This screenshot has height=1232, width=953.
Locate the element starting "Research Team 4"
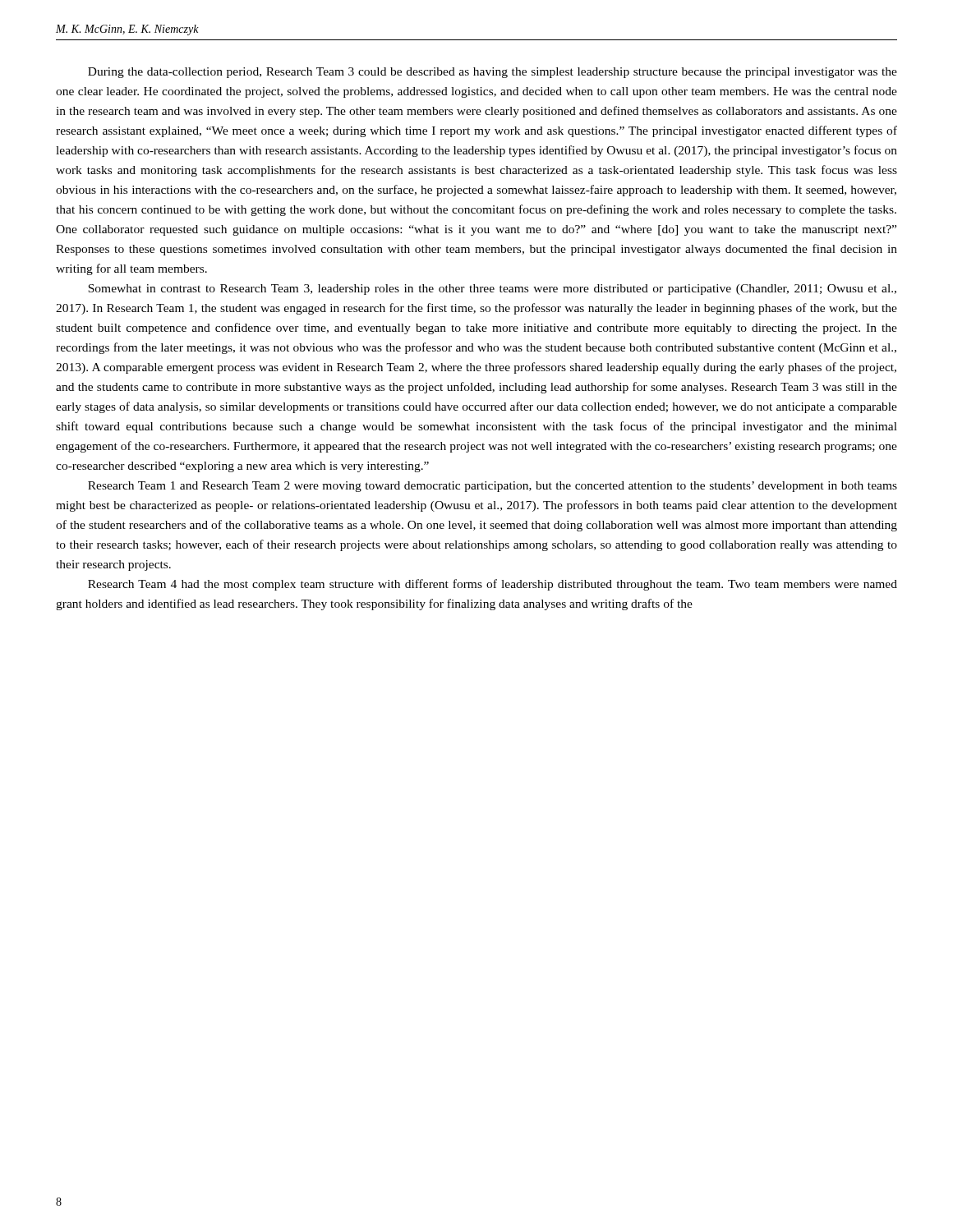tap(476, 594)
